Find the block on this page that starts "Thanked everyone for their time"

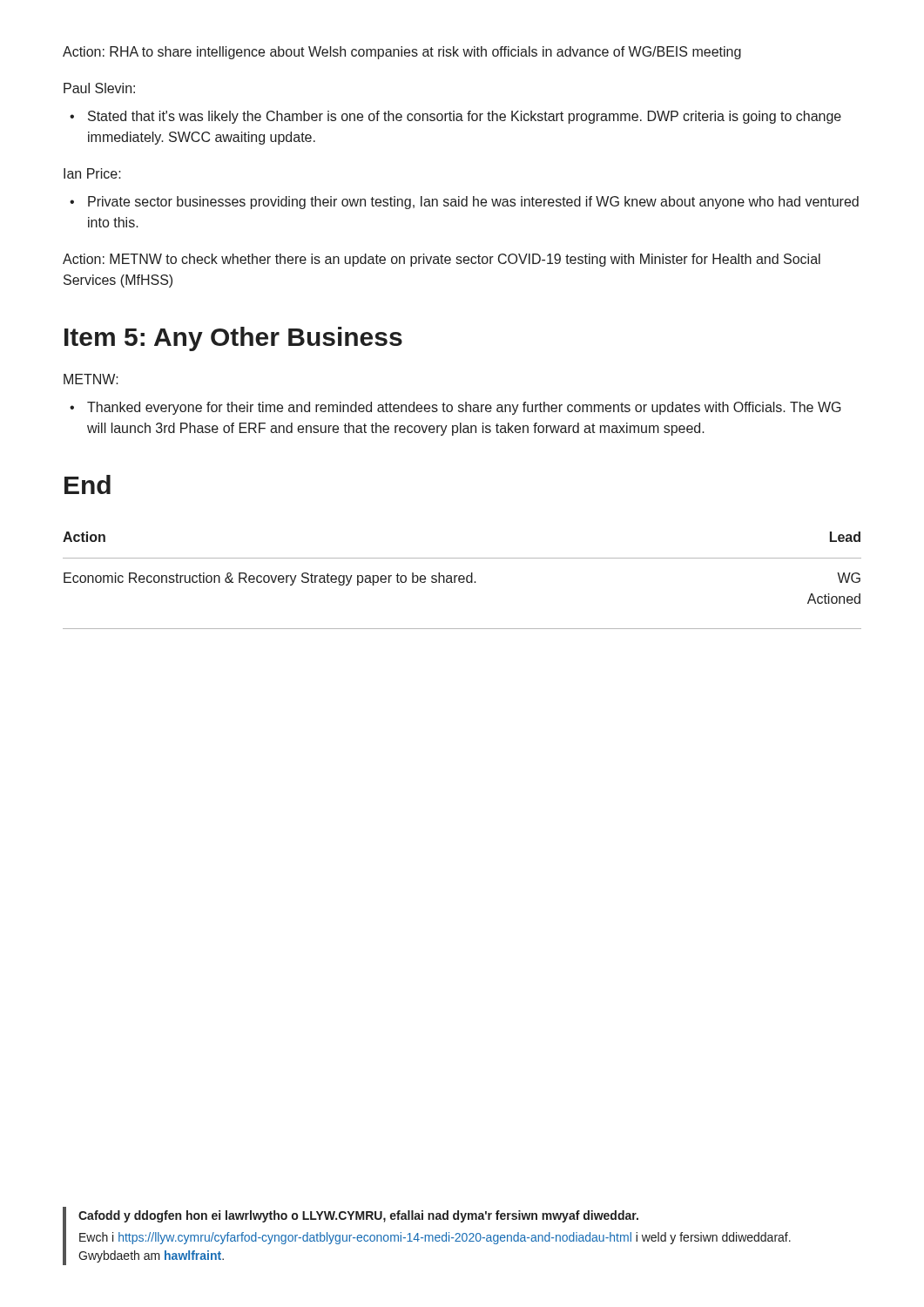464,418
